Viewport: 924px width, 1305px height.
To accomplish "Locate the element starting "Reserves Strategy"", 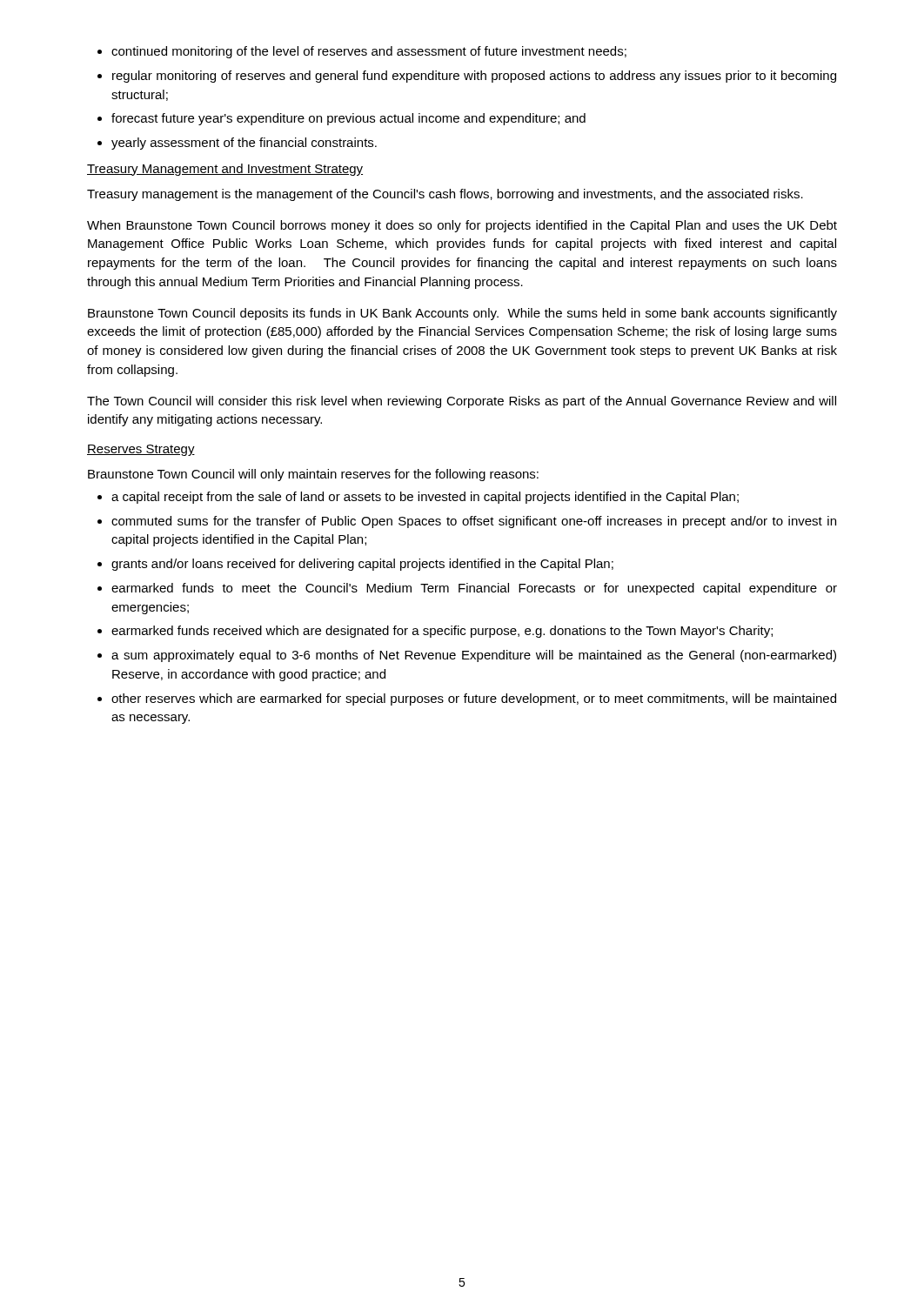I will 141,448.
